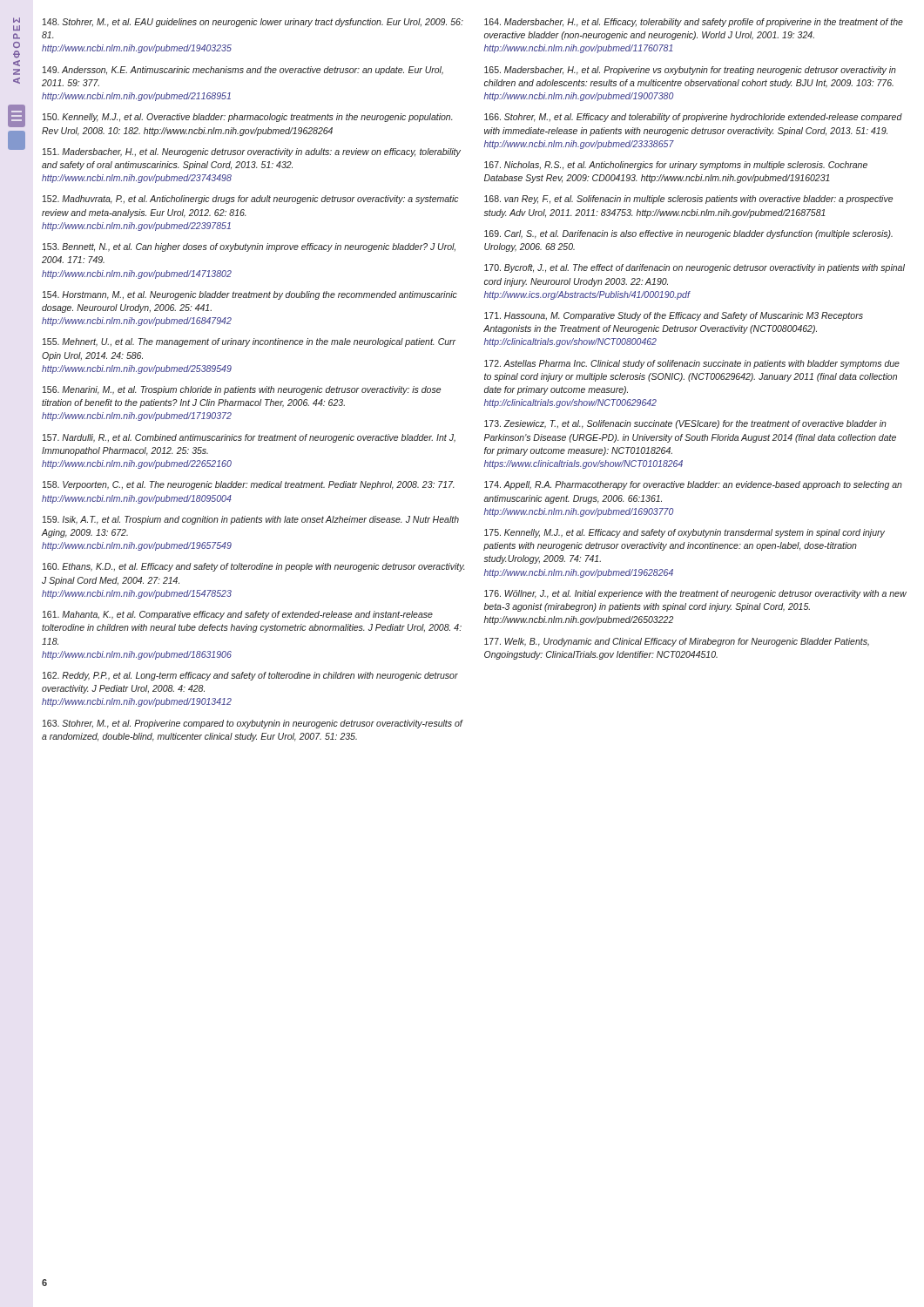Point to the text block starting "168. van Rey, F., et"
The image size is (924, 1307).
tap(688, 206)
